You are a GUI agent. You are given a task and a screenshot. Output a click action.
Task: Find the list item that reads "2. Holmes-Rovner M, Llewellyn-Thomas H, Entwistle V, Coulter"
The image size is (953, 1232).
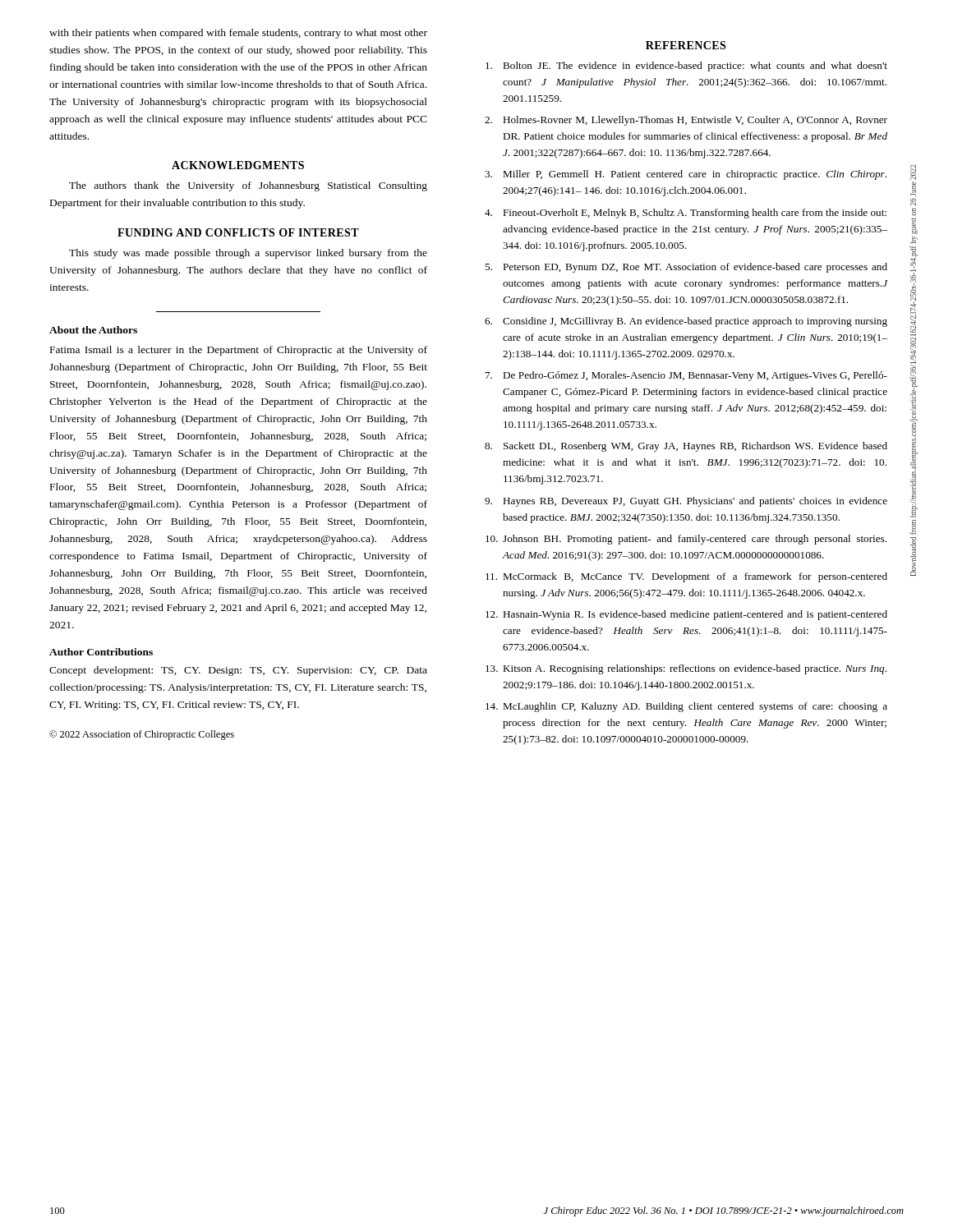[x=686, y=137]
